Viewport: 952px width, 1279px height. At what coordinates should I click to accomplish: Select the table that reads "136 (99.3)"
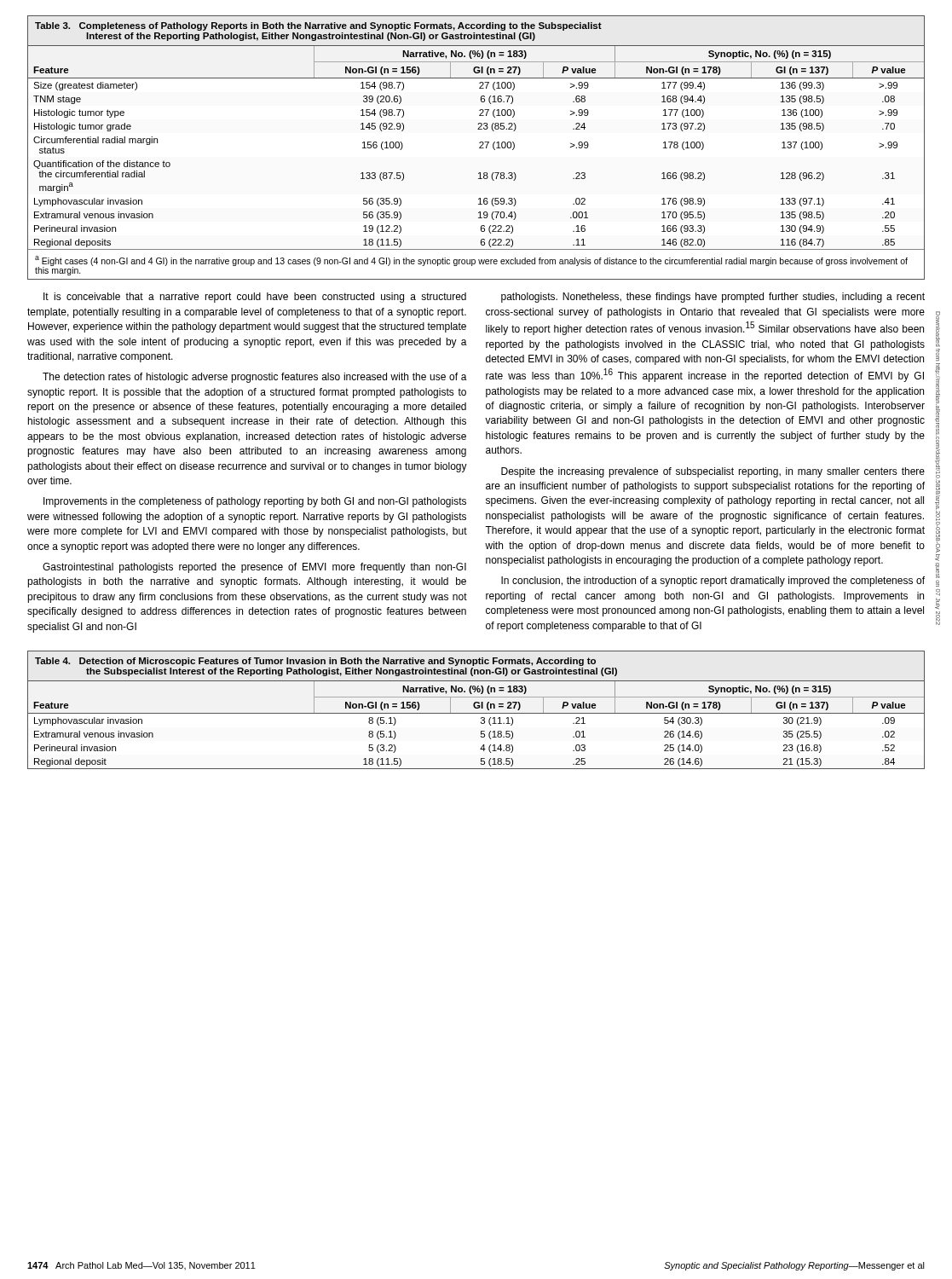click(x=476, y=148)
